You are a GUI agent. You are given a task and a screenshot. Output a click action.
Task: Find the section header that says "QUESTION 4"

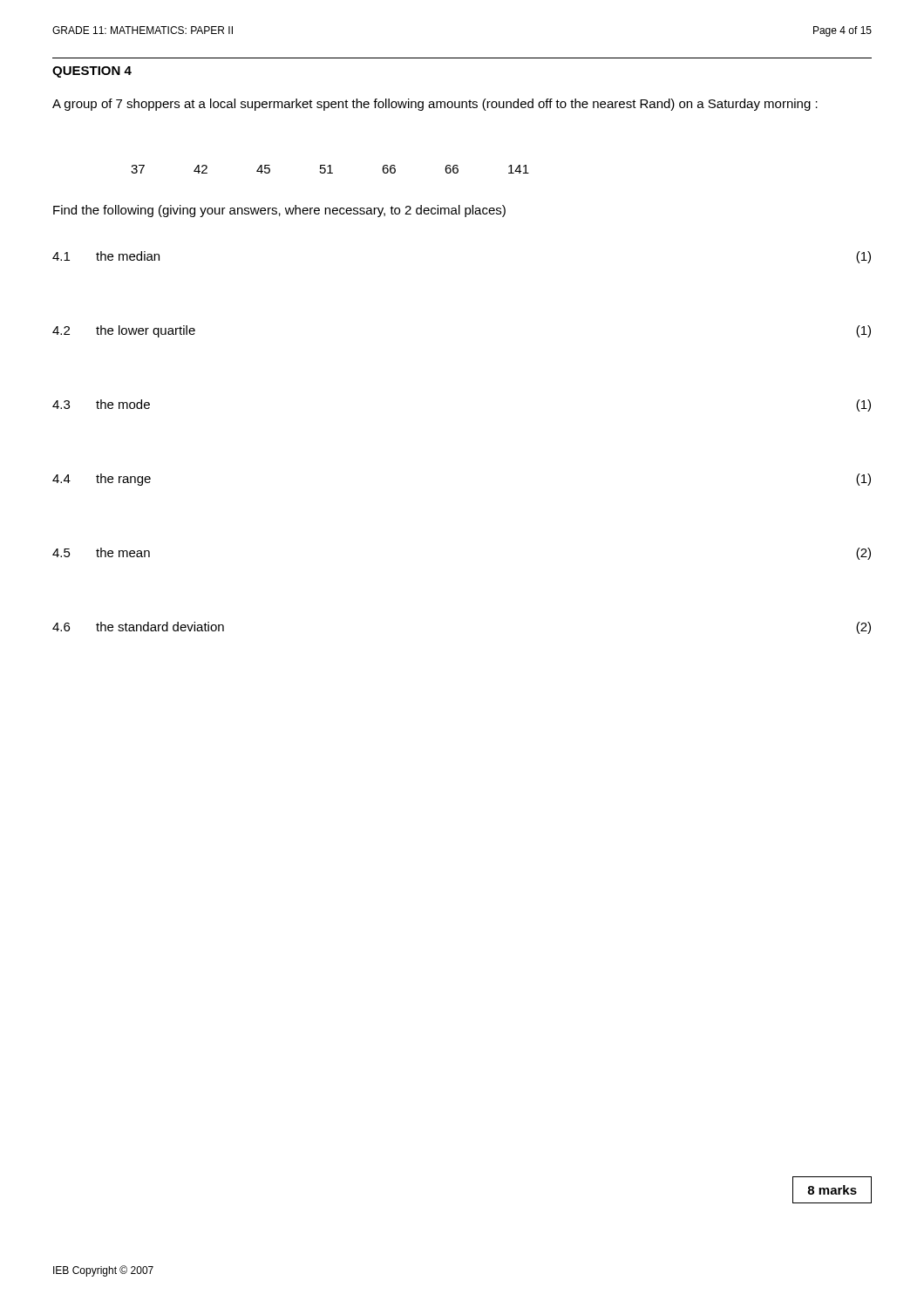[92, 70]
